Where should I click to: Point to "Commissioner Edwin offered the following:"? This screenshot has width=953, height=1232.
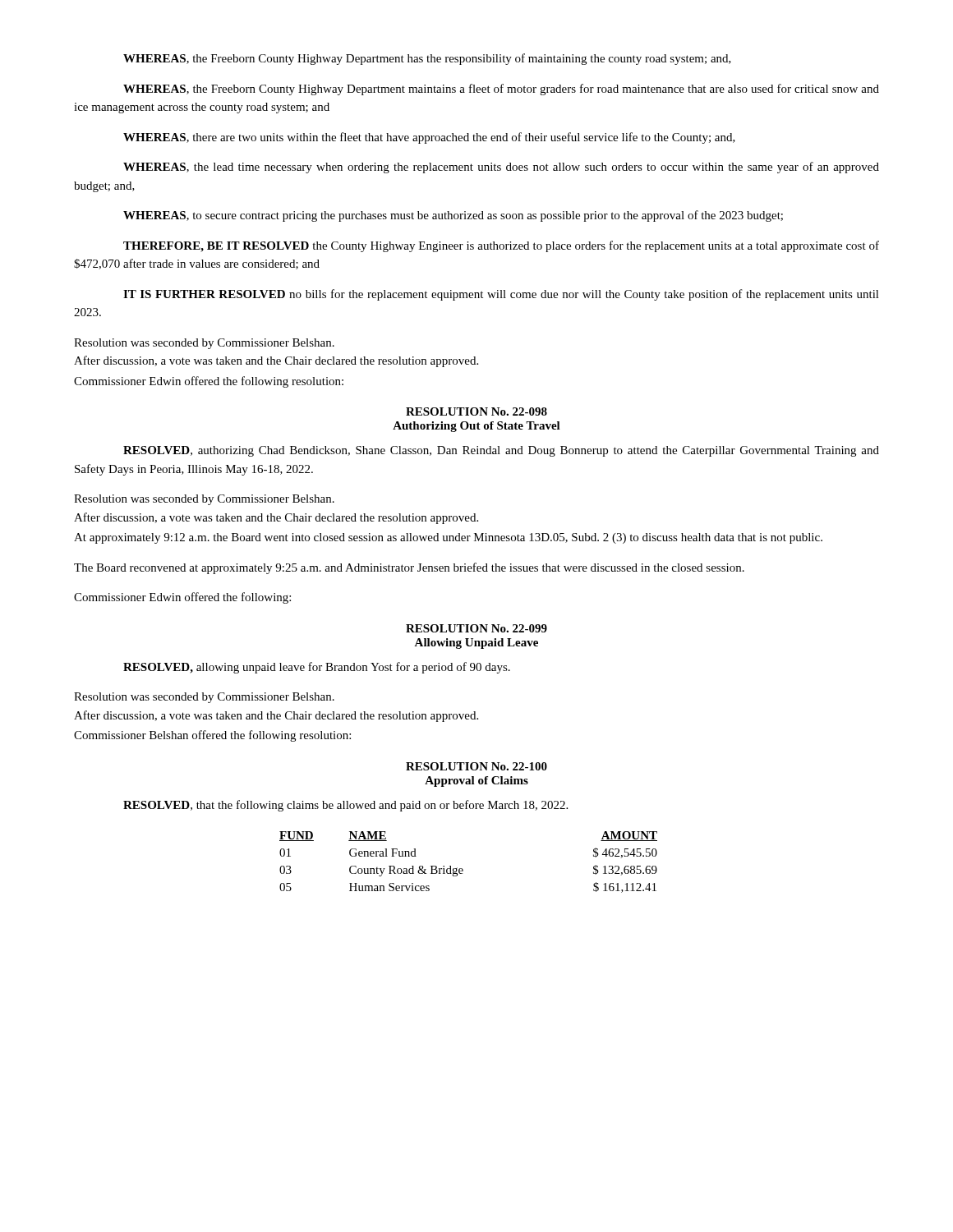[183, 597]
